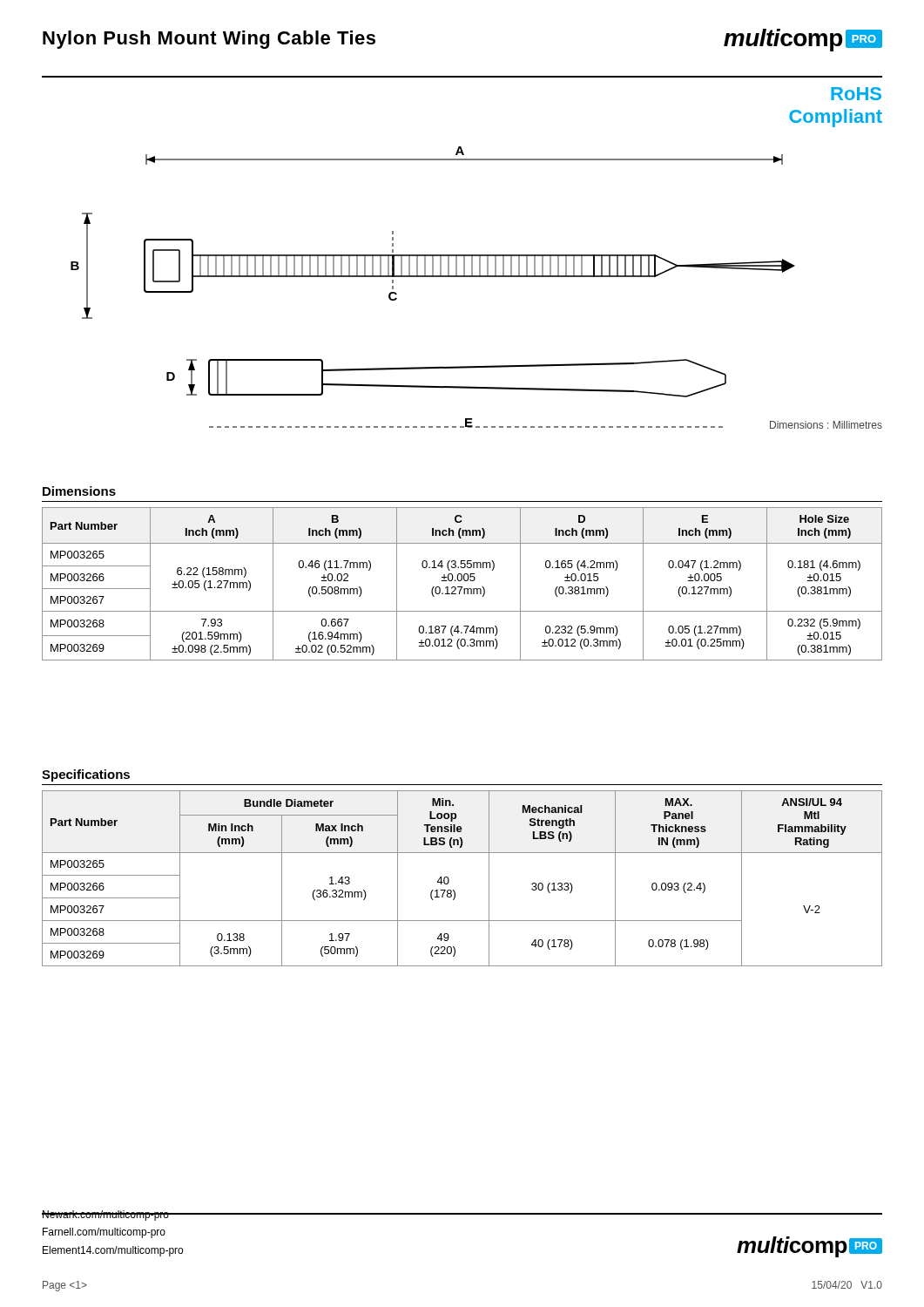The height and width of the screenshot is (1307, 924).
Task: Locate the engineering diagram
Action: (x=462, y=279)
